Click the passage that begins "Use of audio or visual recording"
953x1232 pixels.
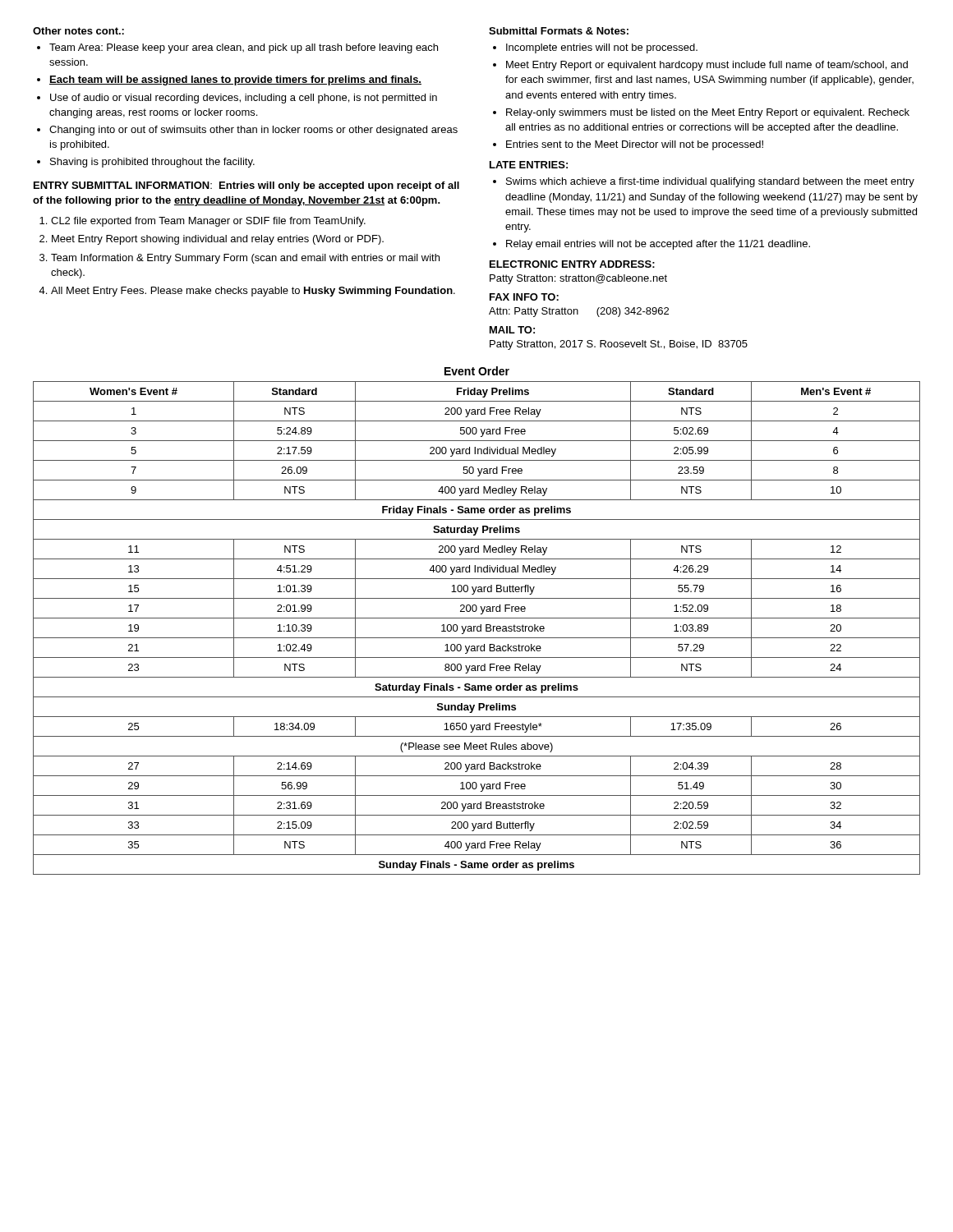coord(243,104)
